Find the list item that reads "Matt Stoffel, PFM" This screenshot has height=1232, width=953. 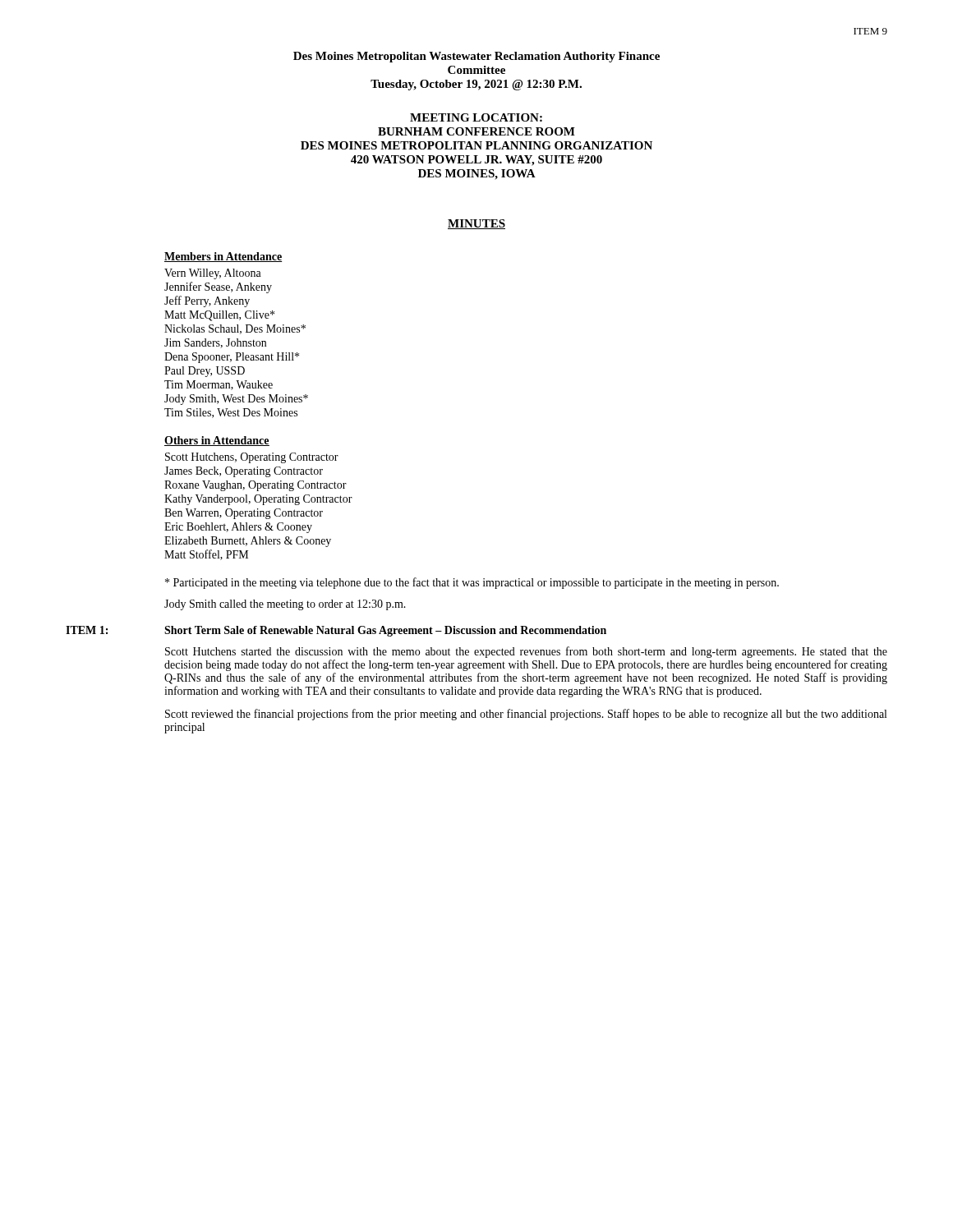click(206, 555)
